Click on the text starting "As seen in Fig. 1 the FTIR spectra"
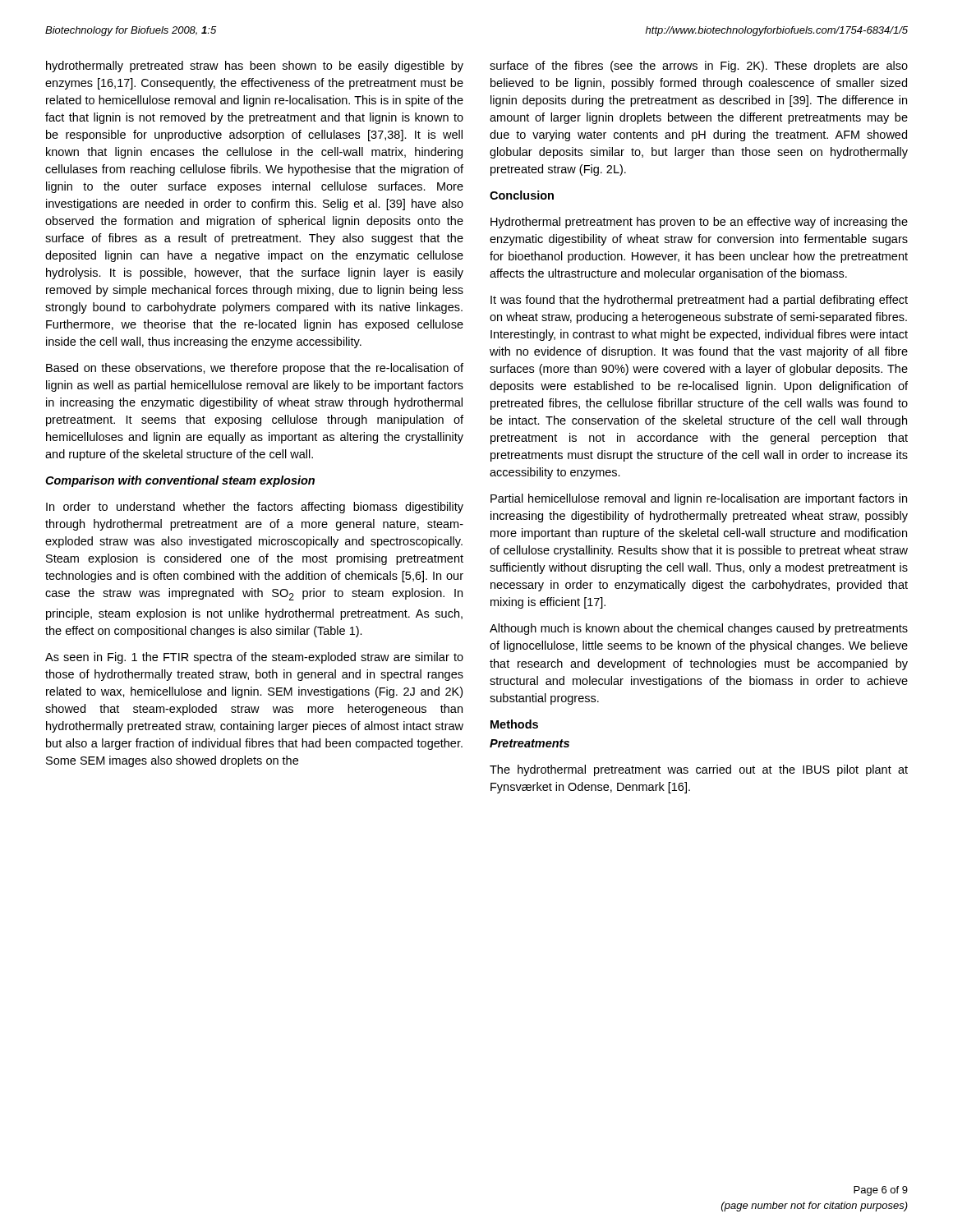Image resolution: width=953 pixels, height=1232 pixels. (x=254, y=709)
